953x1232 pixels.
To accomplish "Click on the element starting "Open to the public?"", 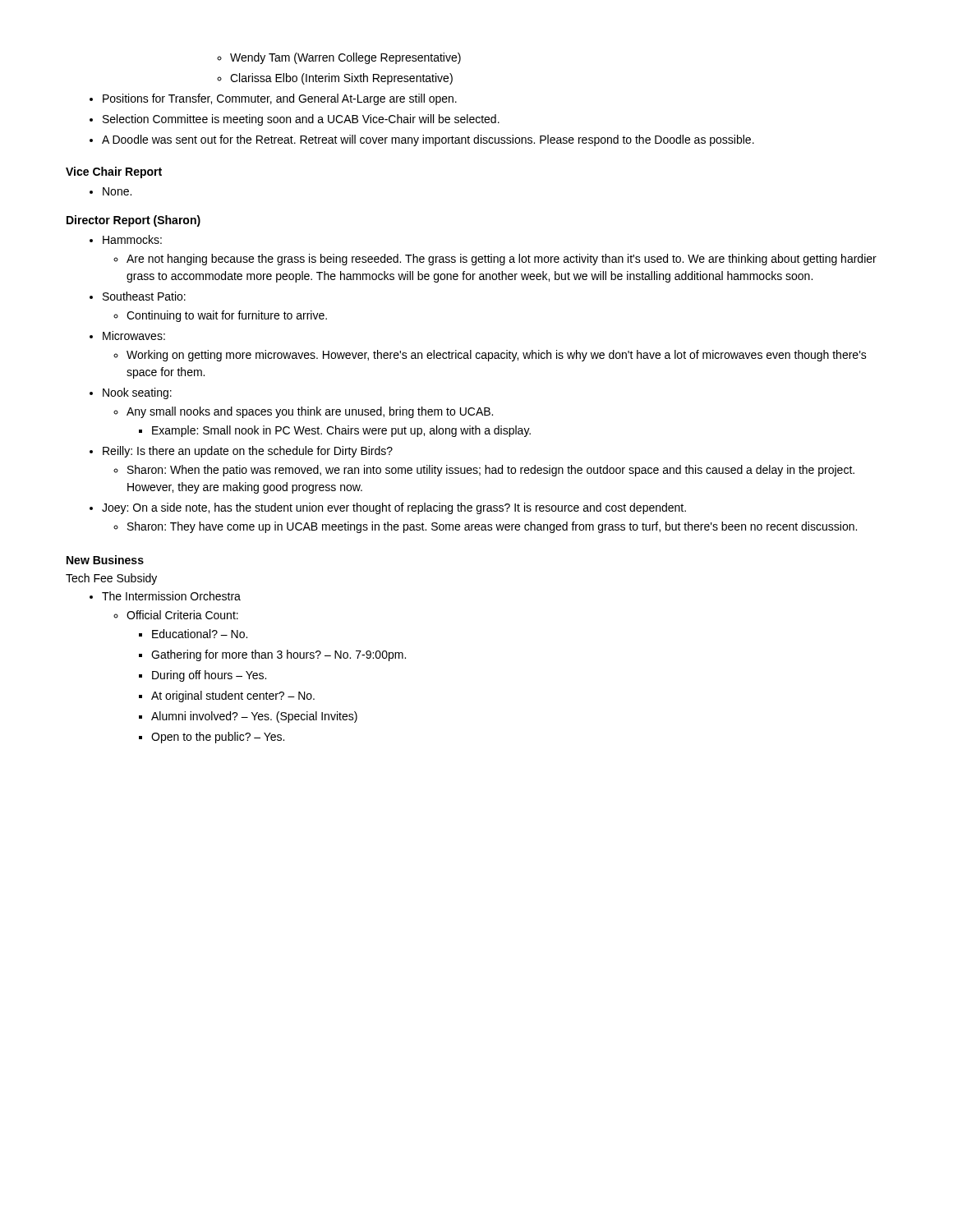I will pos(218,737).
